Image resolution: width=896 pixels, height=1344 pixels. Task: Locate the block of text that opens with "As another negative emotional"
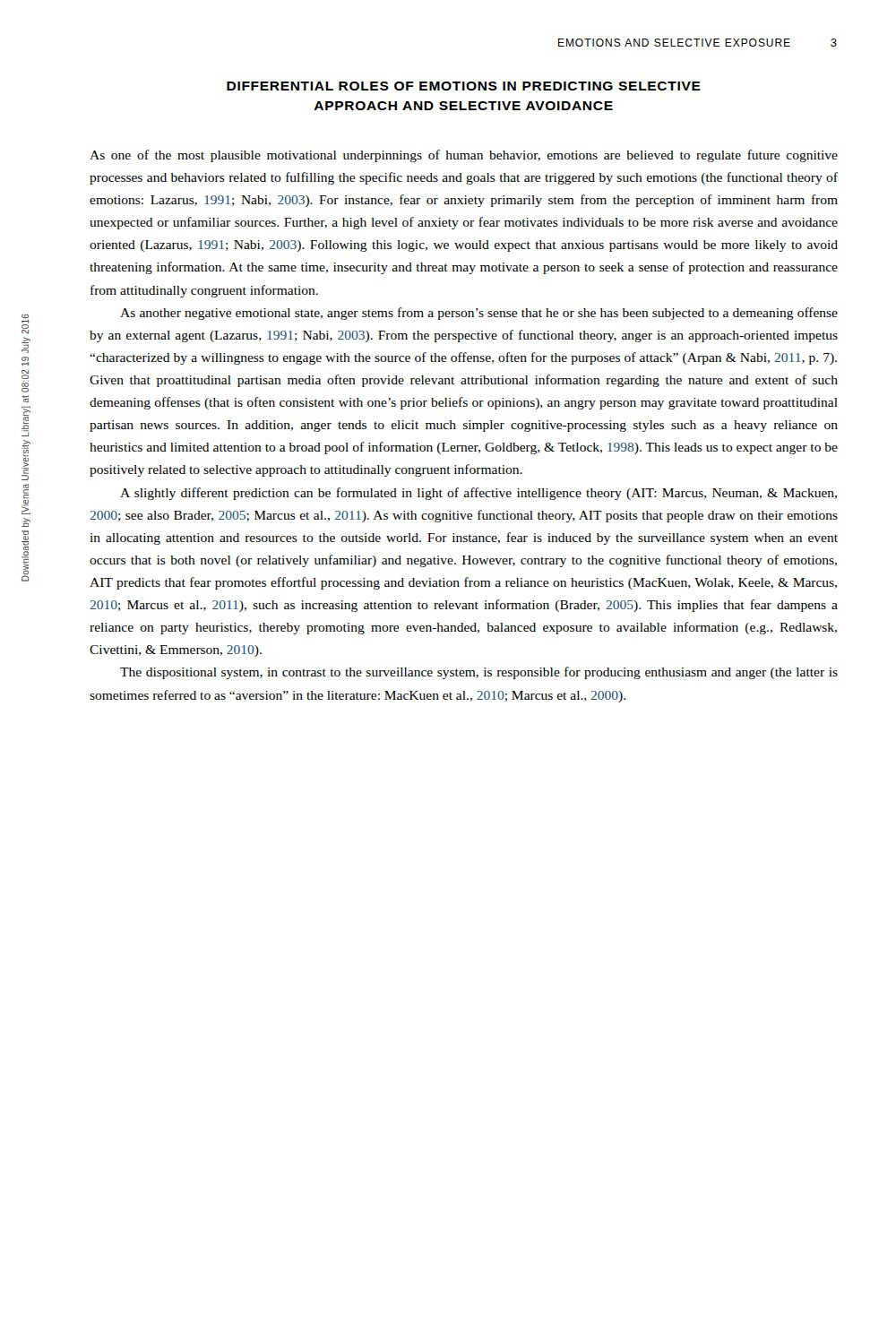click(x=464, y=391)
